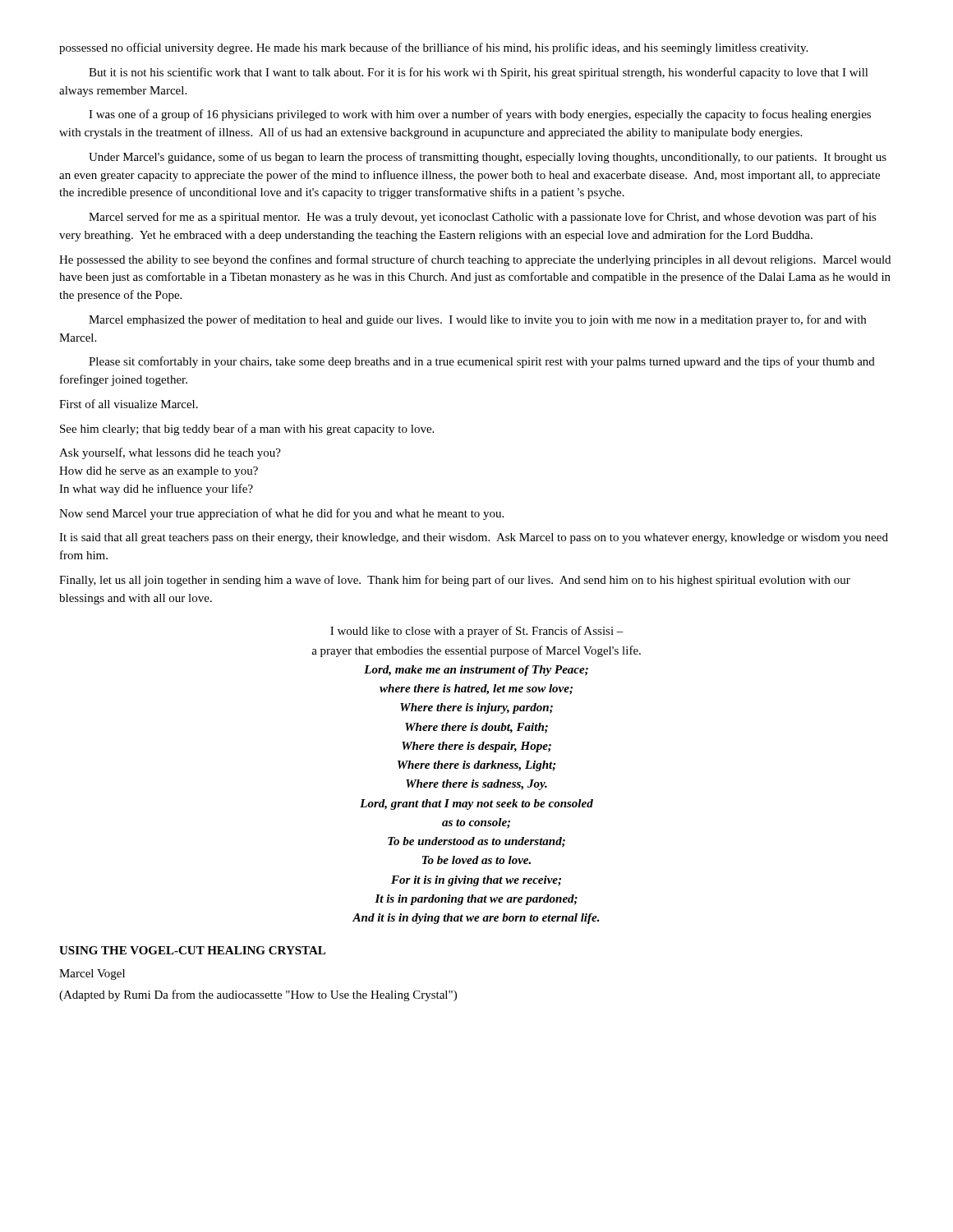
Task: Point to the text block starting "Marcel served for me as a"
Action: (468, 226)
